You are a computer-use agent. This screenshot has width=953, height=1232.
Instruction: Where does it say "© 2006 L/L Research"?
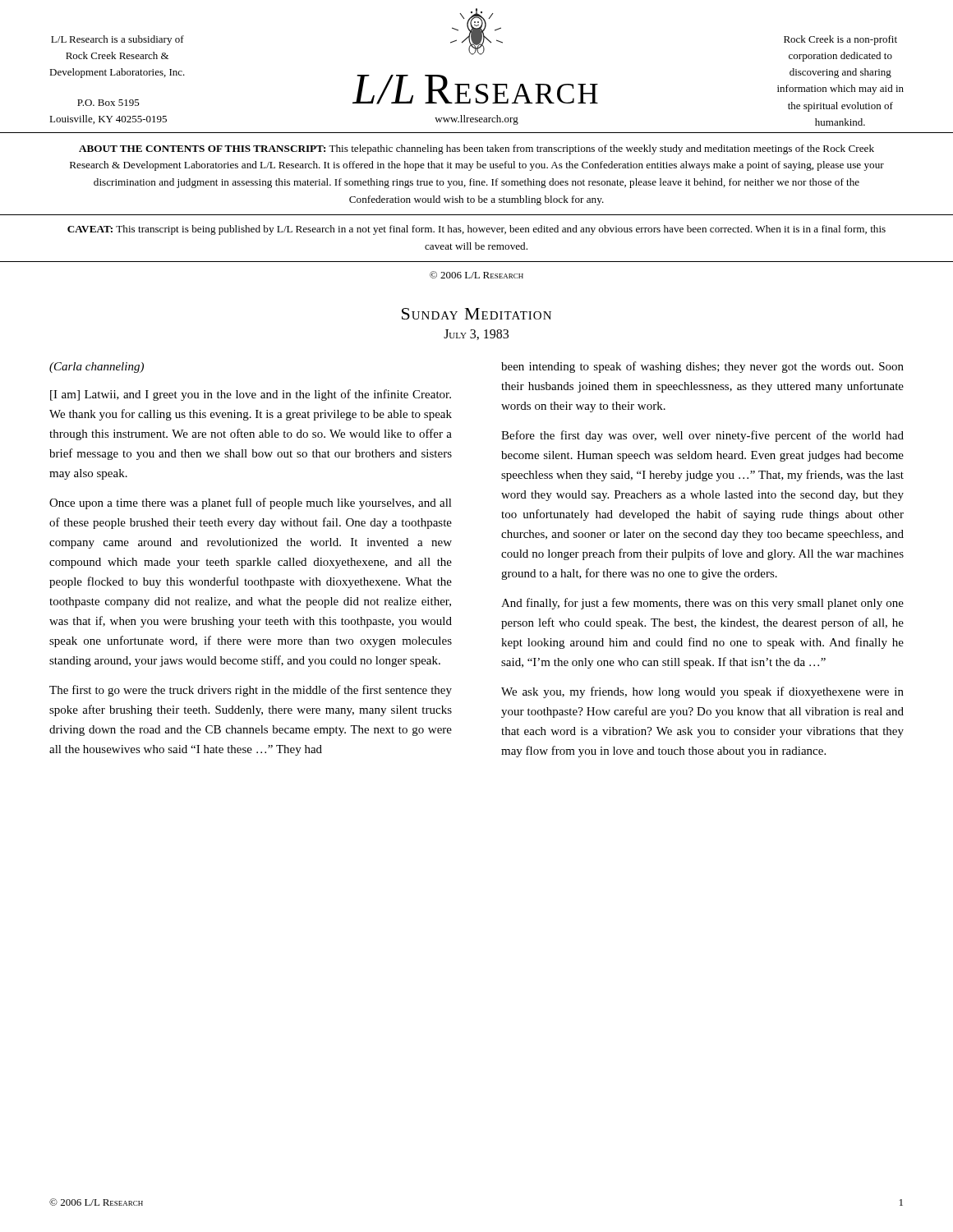[476, 274]
